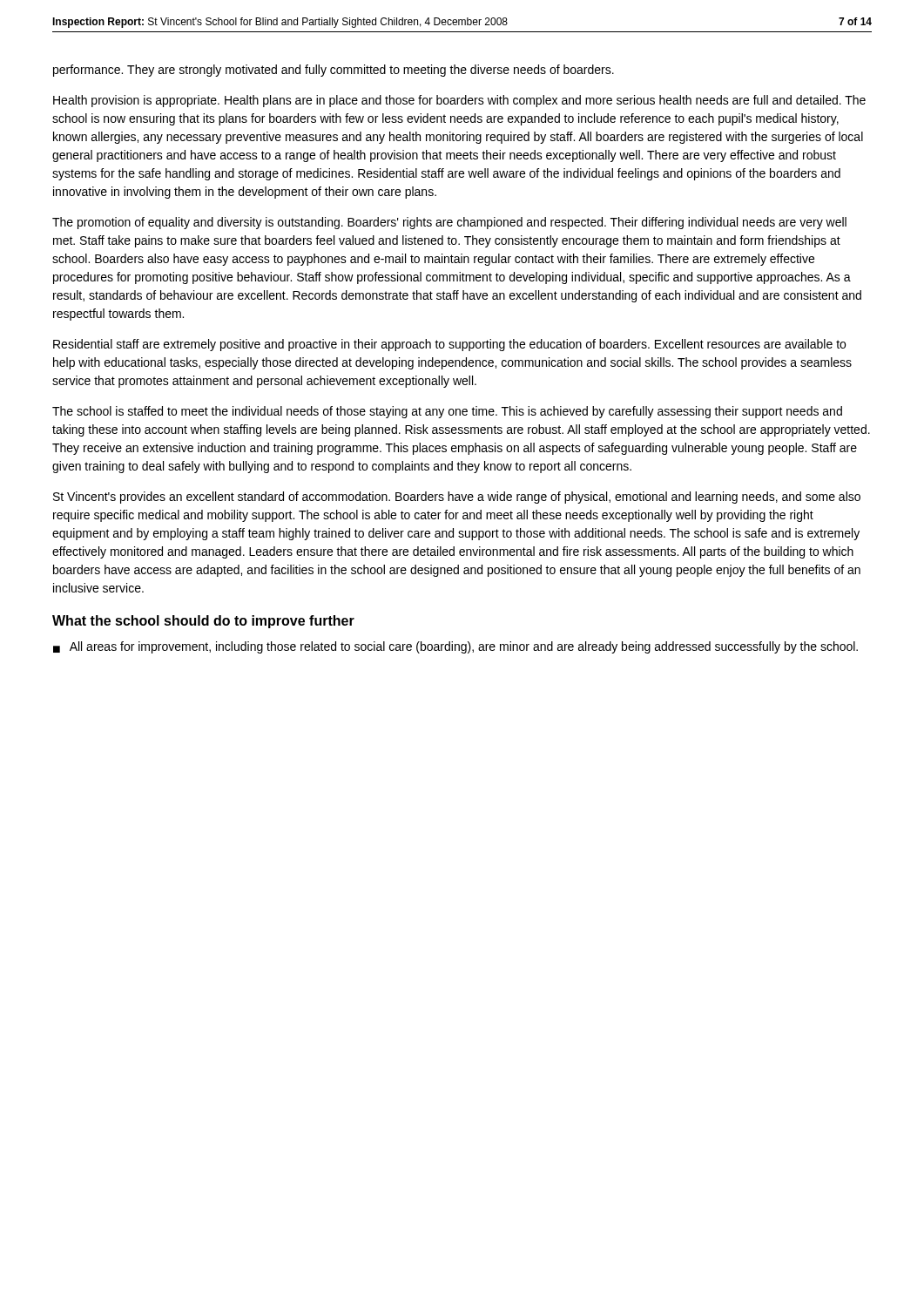Image resolution: width=924 pixels, height=1307 pixels.
Task: Find the block on this page that starts "The school is staffed"
Action: pos(461,439)
